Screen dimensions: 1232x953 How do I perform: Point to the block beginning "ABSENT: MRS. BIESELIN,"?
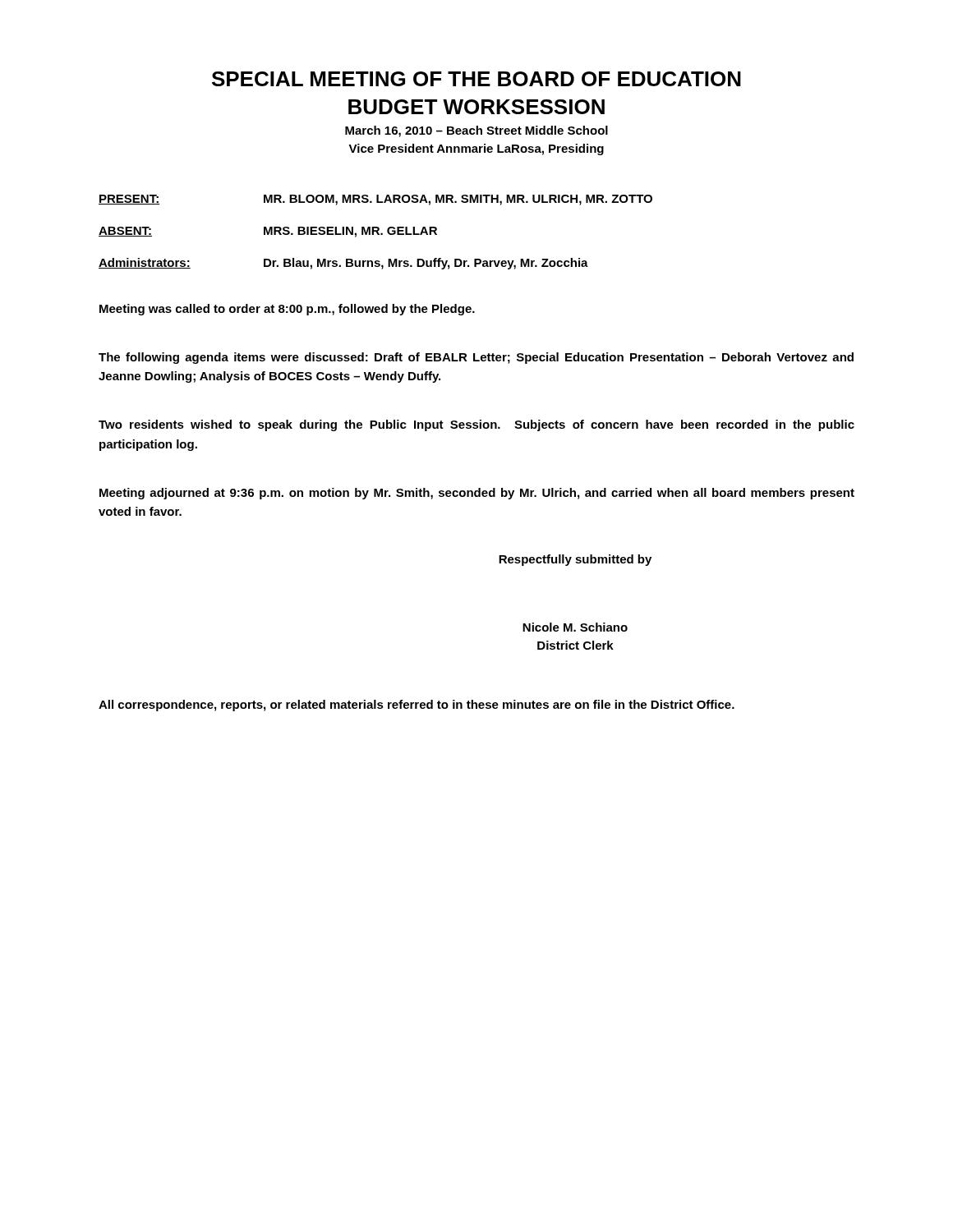click(x=268, y=232)
